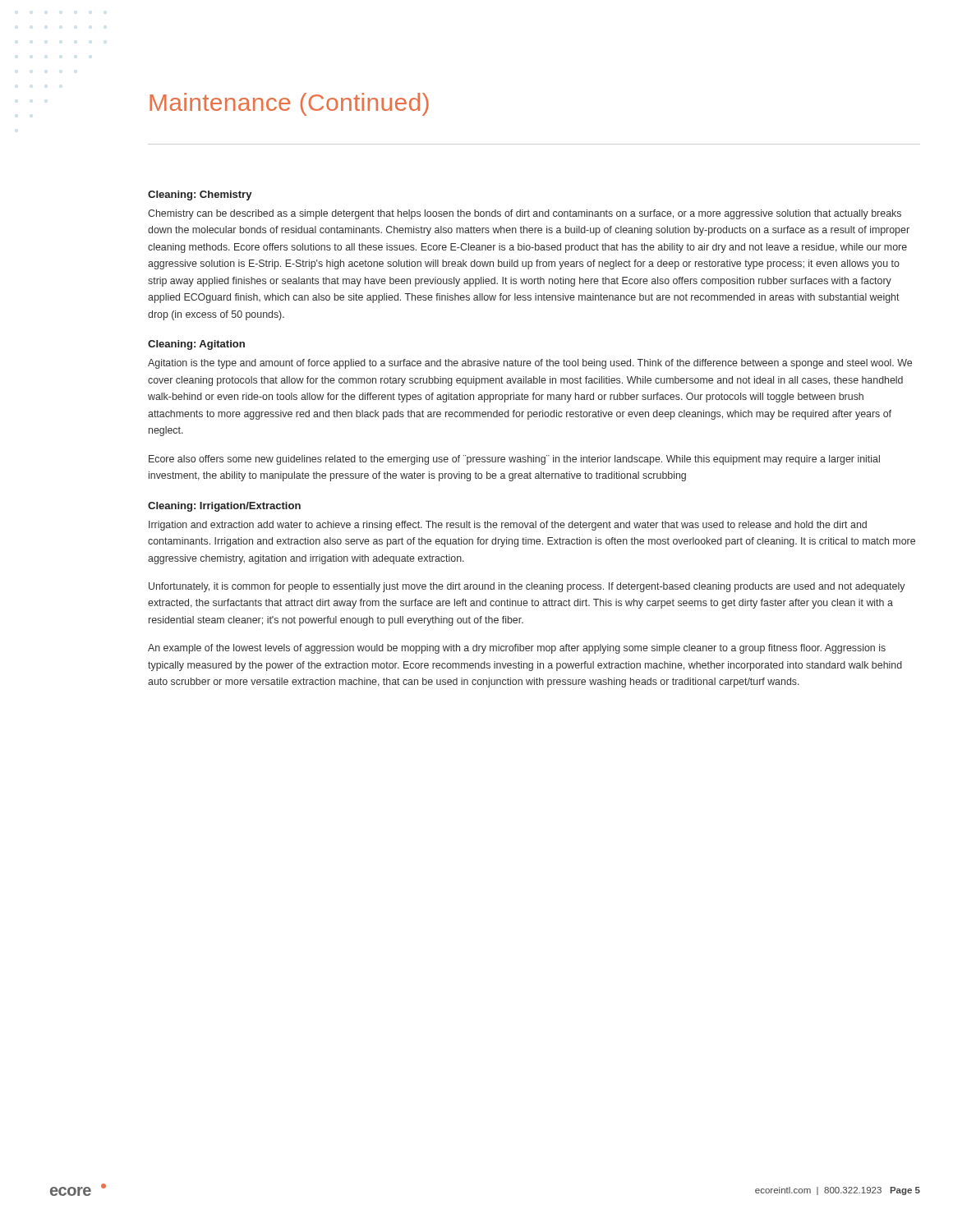Image resolution: width=953 pixels, height=1232 pixels.
Task: Find the title
Action: (289, 102)
